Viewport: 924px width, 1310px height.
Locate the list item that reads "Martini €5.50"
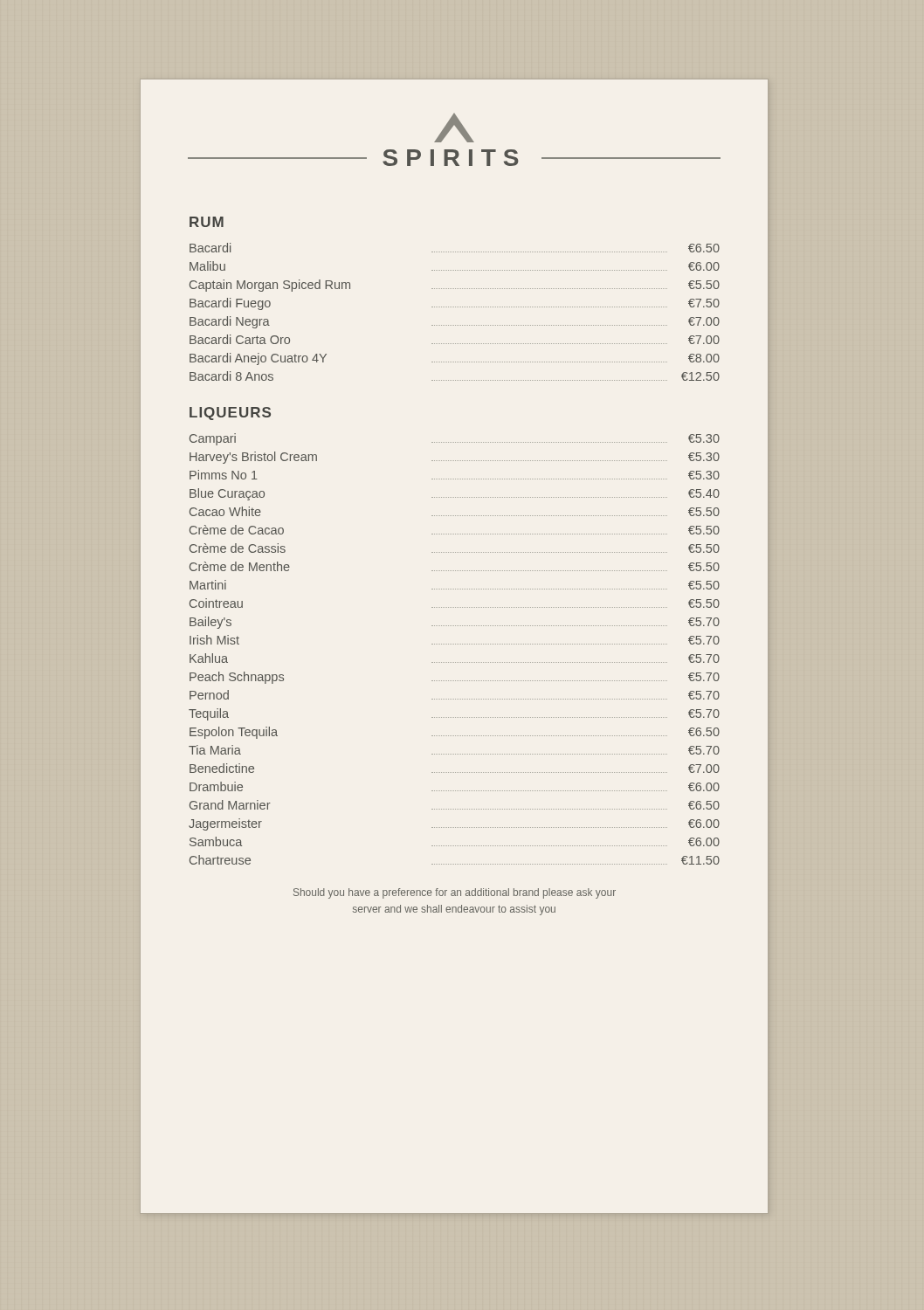pyautogui.click(x=454, y=585)
